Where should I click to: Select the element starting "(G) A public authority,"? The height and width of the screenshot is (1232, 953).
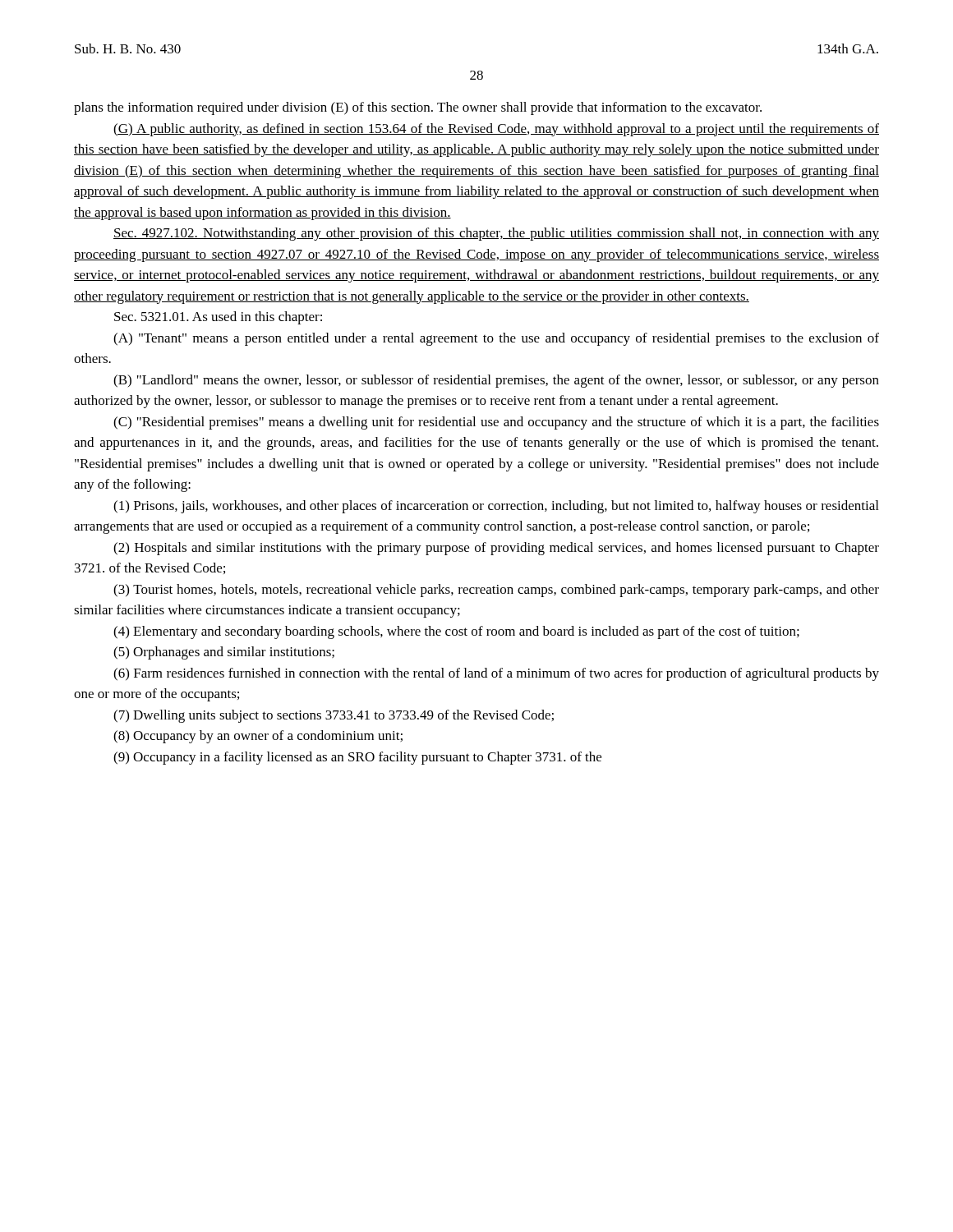476,170
